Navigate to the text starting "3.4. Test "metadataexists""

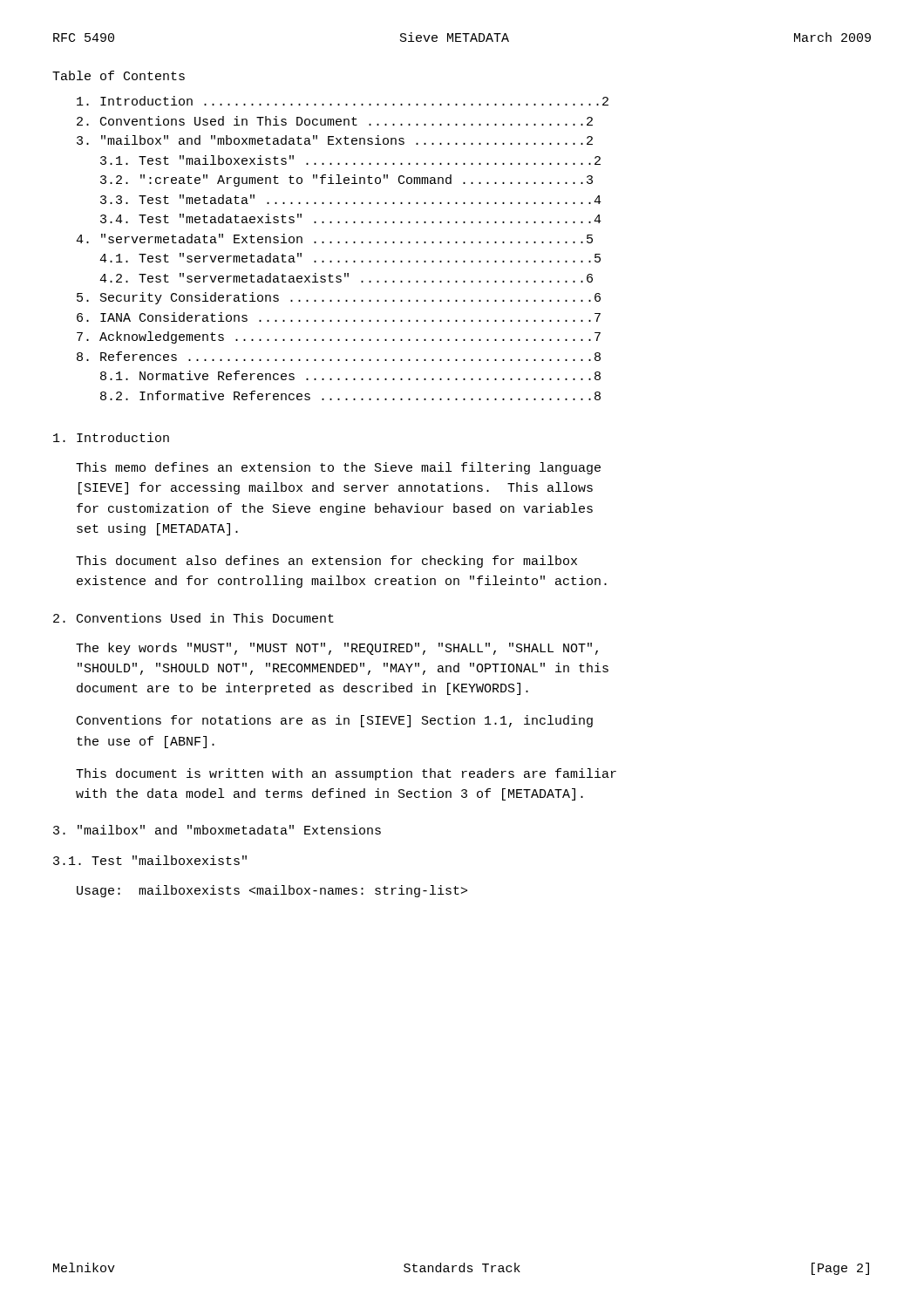coord(327,220)
